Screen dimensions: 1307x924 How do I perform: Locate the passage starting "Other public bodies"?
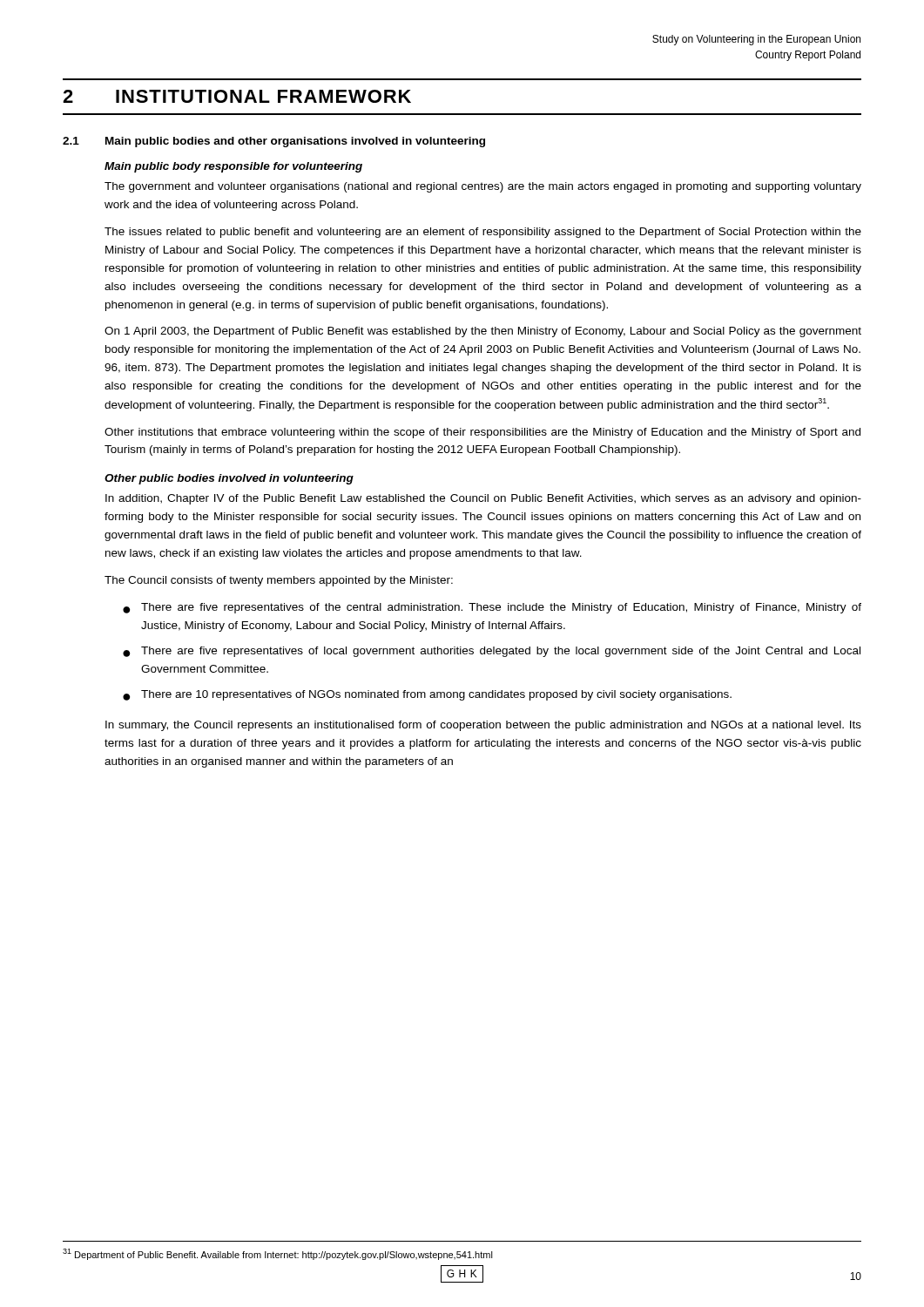(x=229, y=478)
